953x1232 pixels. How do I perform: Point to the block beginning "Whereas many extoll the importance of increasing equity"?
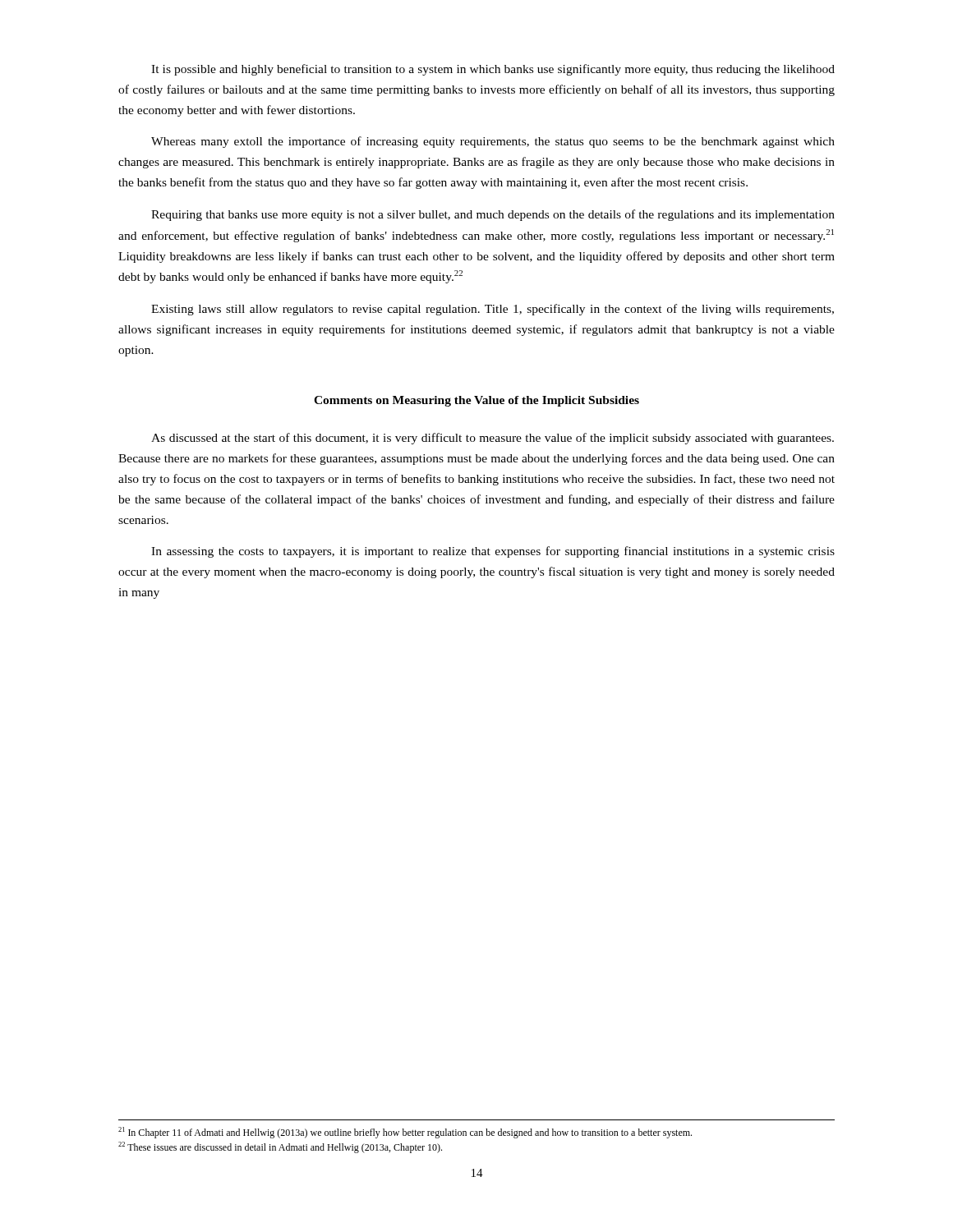point(476,162)
